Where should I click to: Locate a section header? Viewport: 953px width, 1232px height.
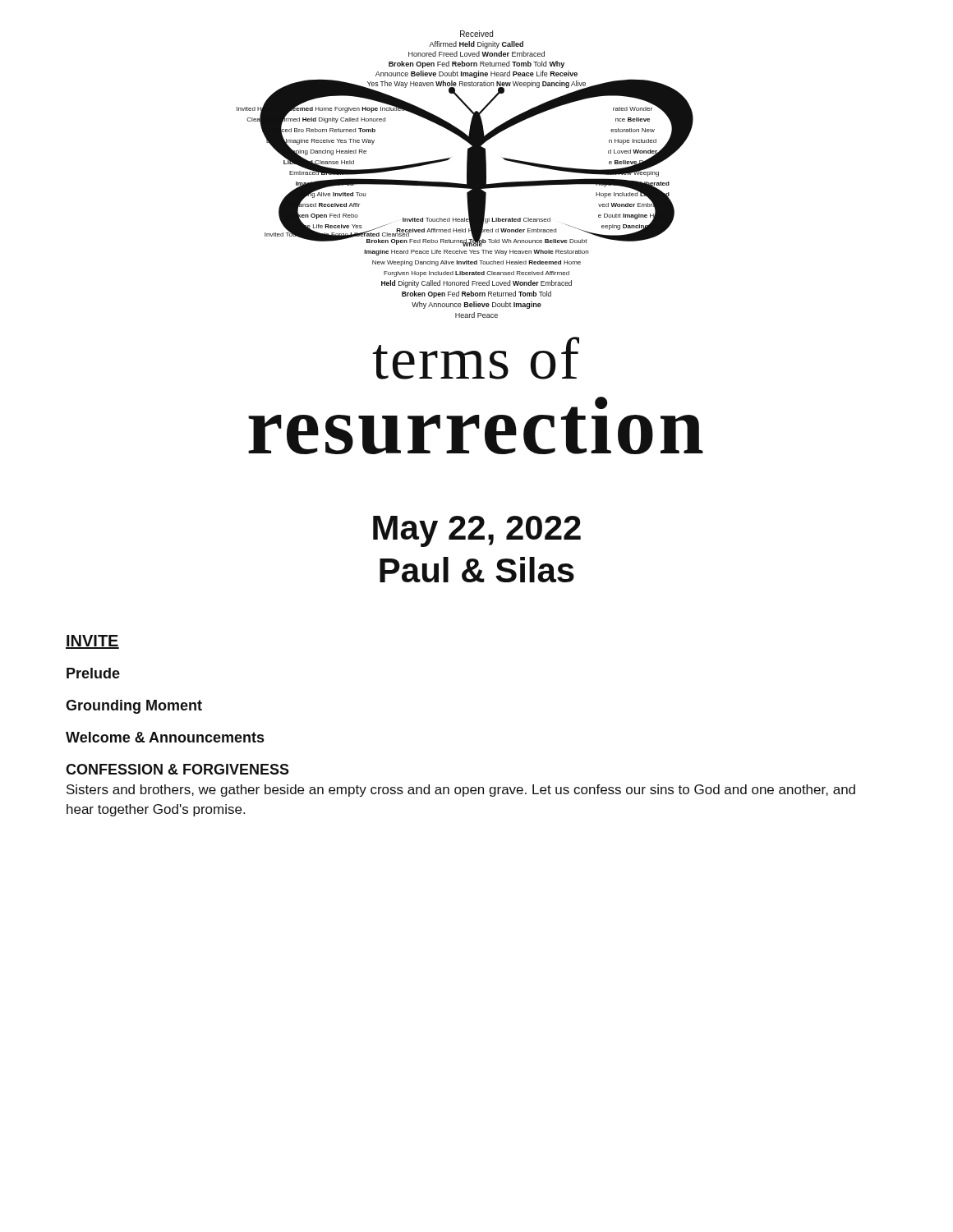92,640
